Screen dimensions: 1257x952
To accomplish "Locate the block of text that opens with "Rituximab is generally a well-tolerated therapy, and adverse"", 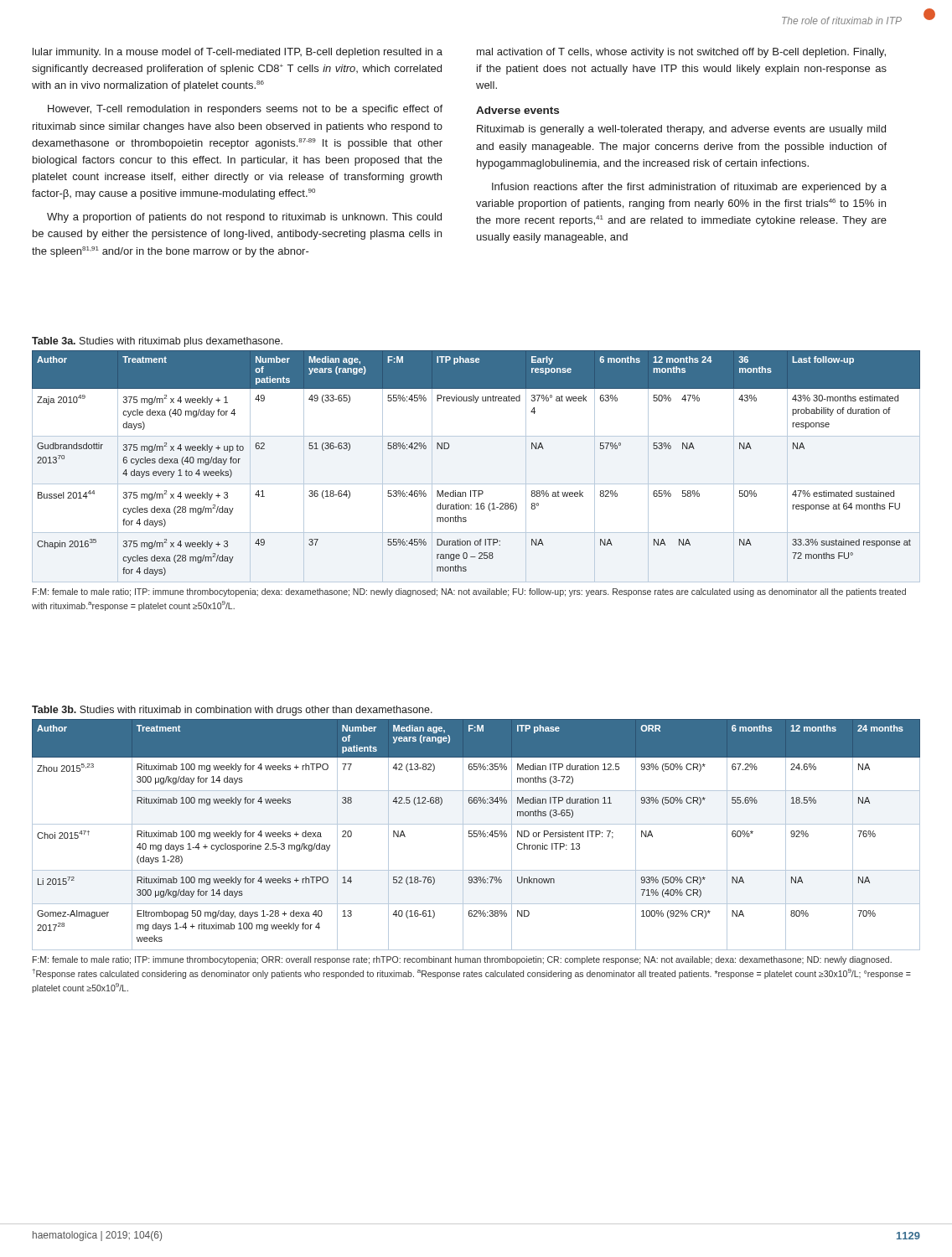I will 681,183.
